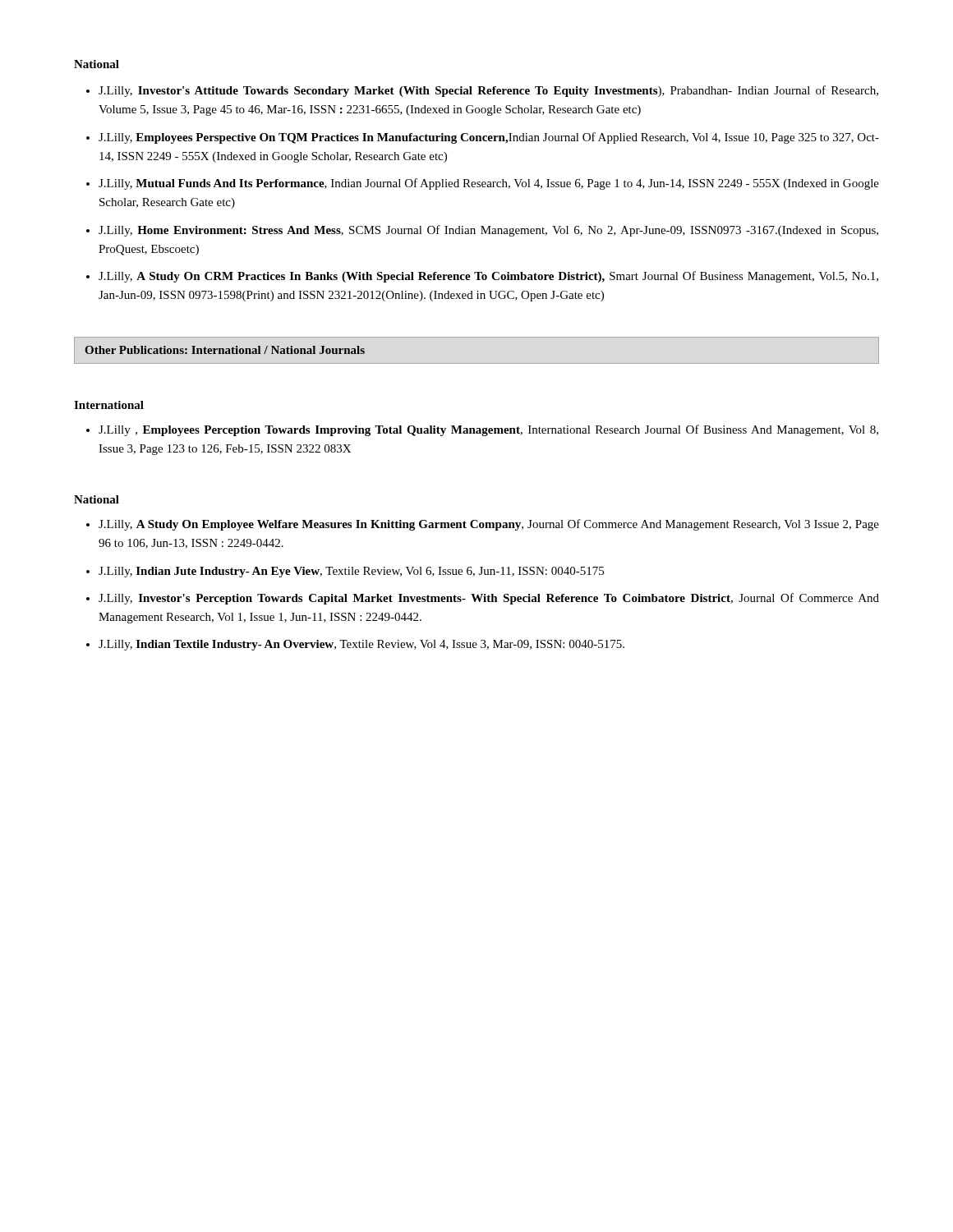Where is the passage that starts "J.Lilly, Indian Jute Industry-"?
This screenshot has width=953, height=1232.
pyautogui.click(x=489, y=571)
